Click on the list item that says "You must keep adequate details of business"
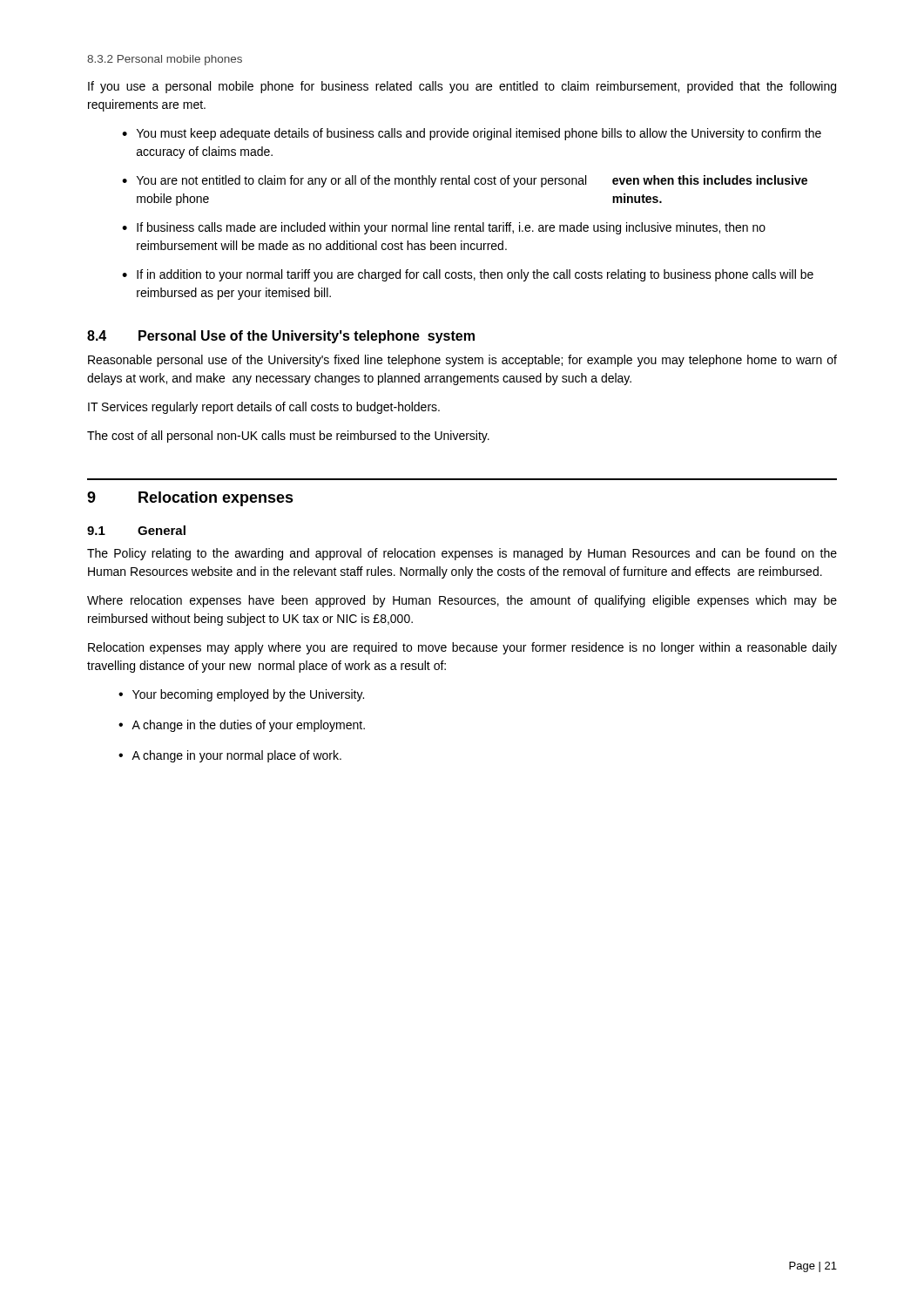The width and height of the screenshot is (924, 1307). coord(479,142)
